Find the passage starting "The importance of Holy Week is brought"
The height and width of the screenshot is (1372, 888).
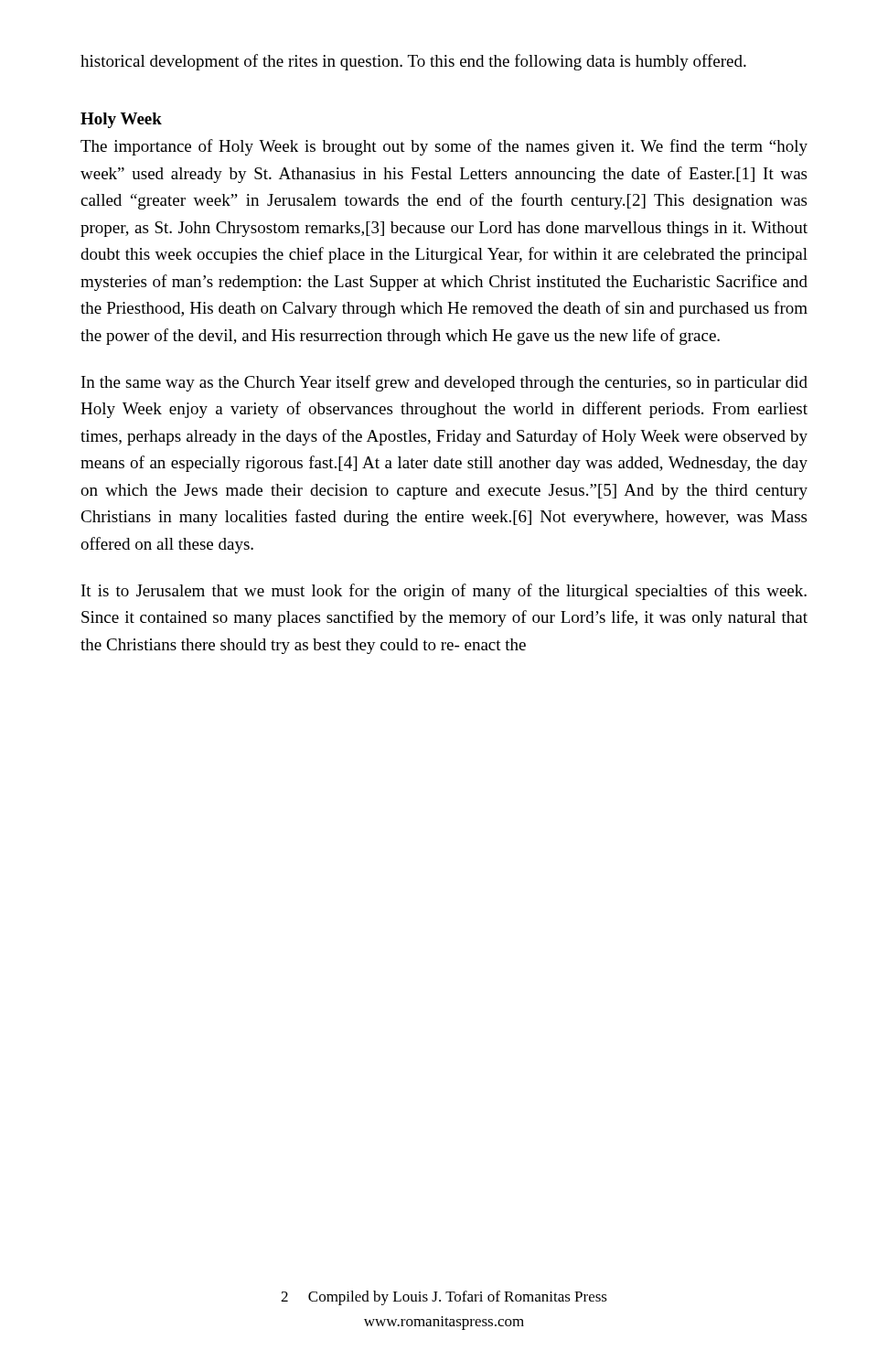click(x=444, y=241)
